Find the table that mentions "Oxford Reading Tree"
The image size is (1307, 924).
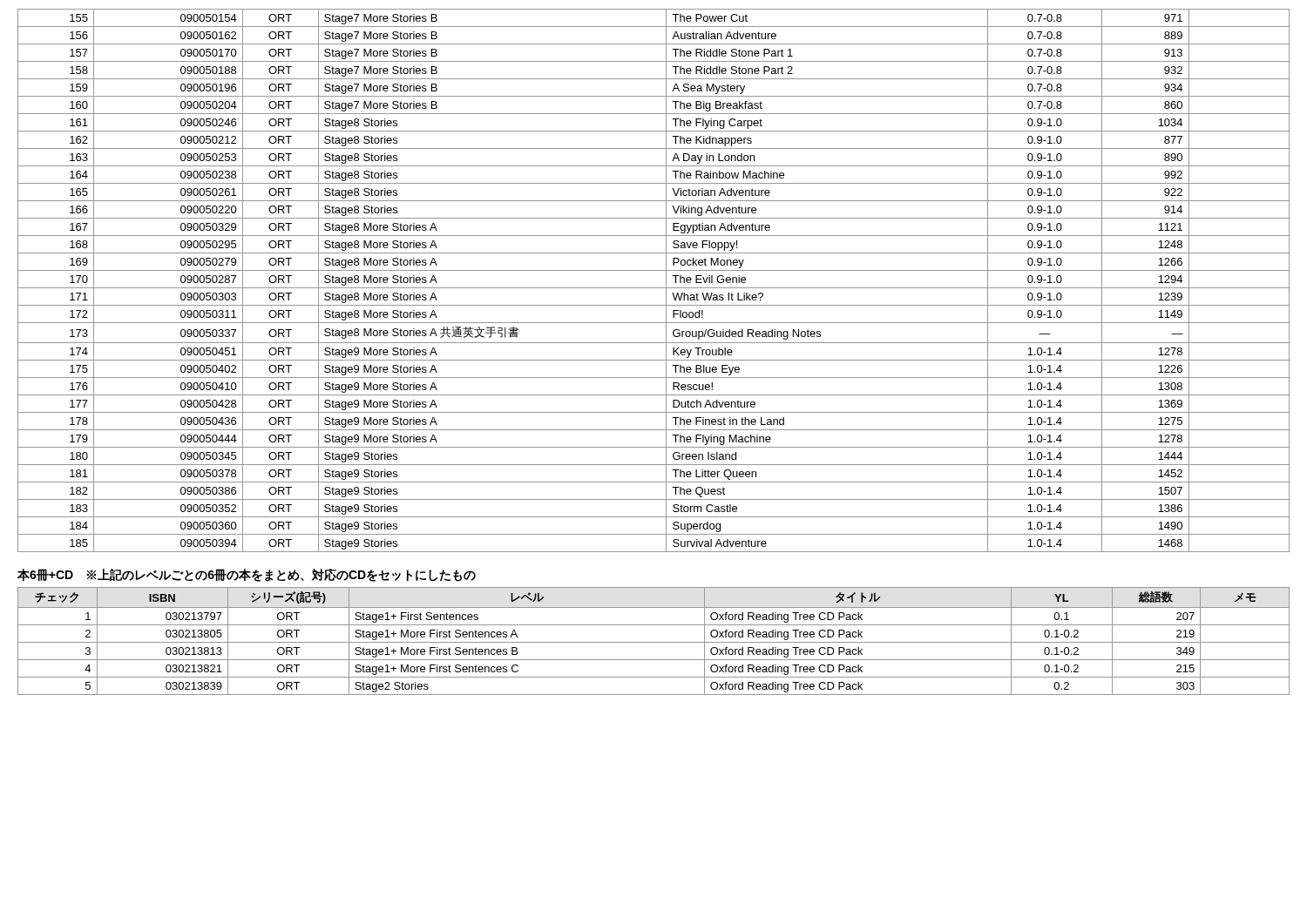click(654, 641)
